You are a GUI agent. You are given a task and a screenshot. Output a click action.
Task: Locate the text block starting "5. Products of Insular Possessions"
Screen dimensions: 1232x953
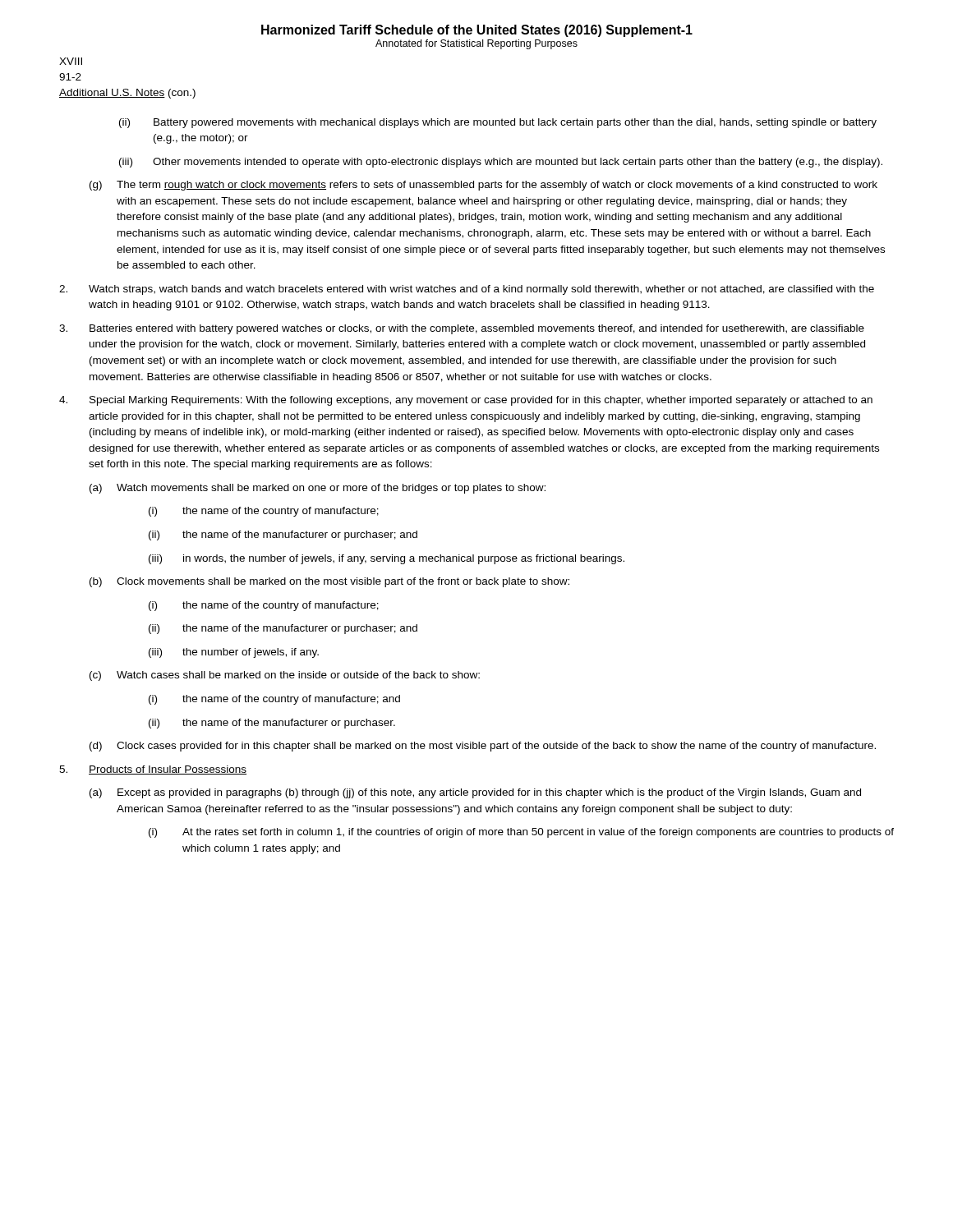(153, 770)
